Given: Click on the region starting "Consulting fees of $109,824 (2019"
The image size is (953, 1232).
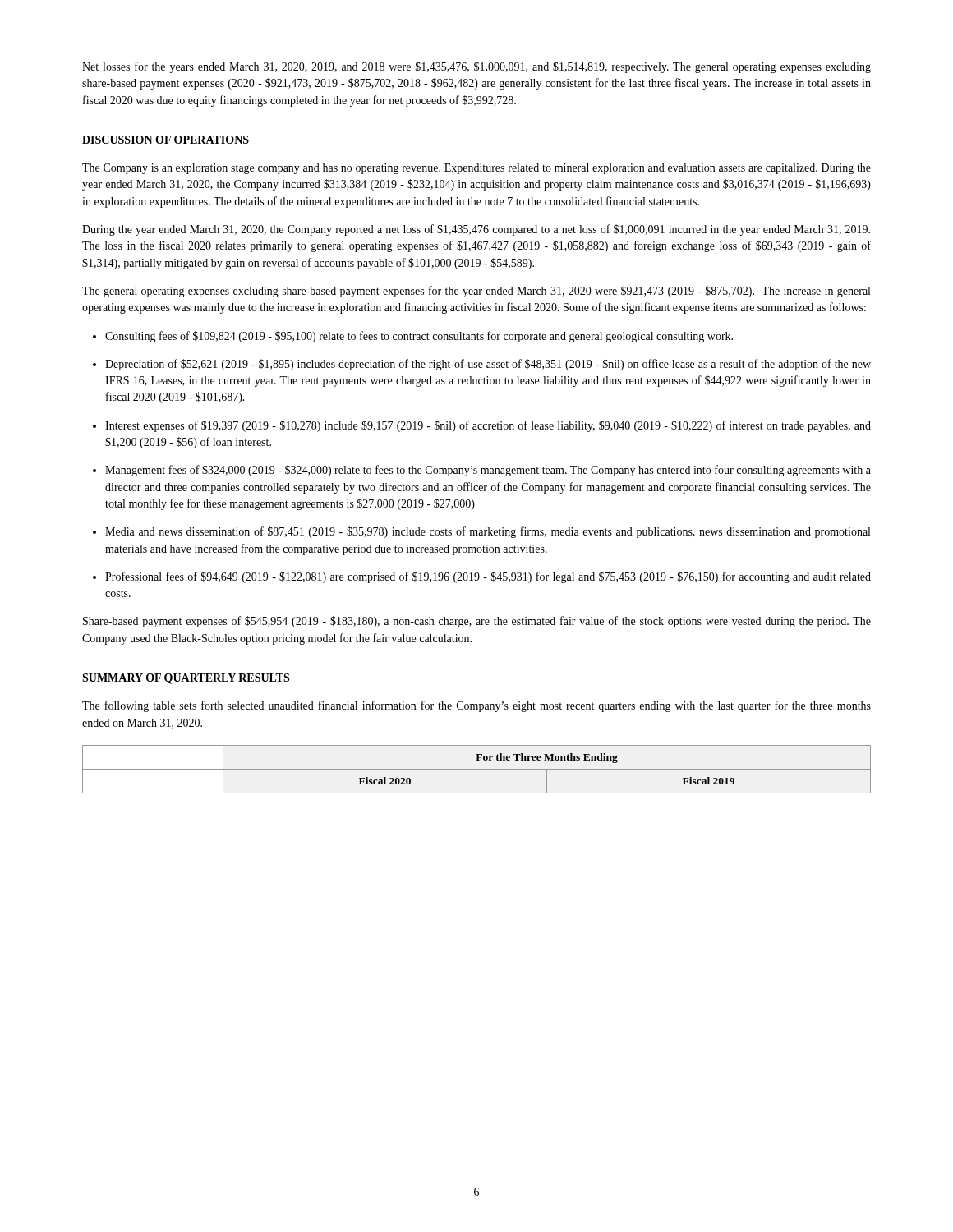Looking at the screenshot, I should tap(476, 337).
